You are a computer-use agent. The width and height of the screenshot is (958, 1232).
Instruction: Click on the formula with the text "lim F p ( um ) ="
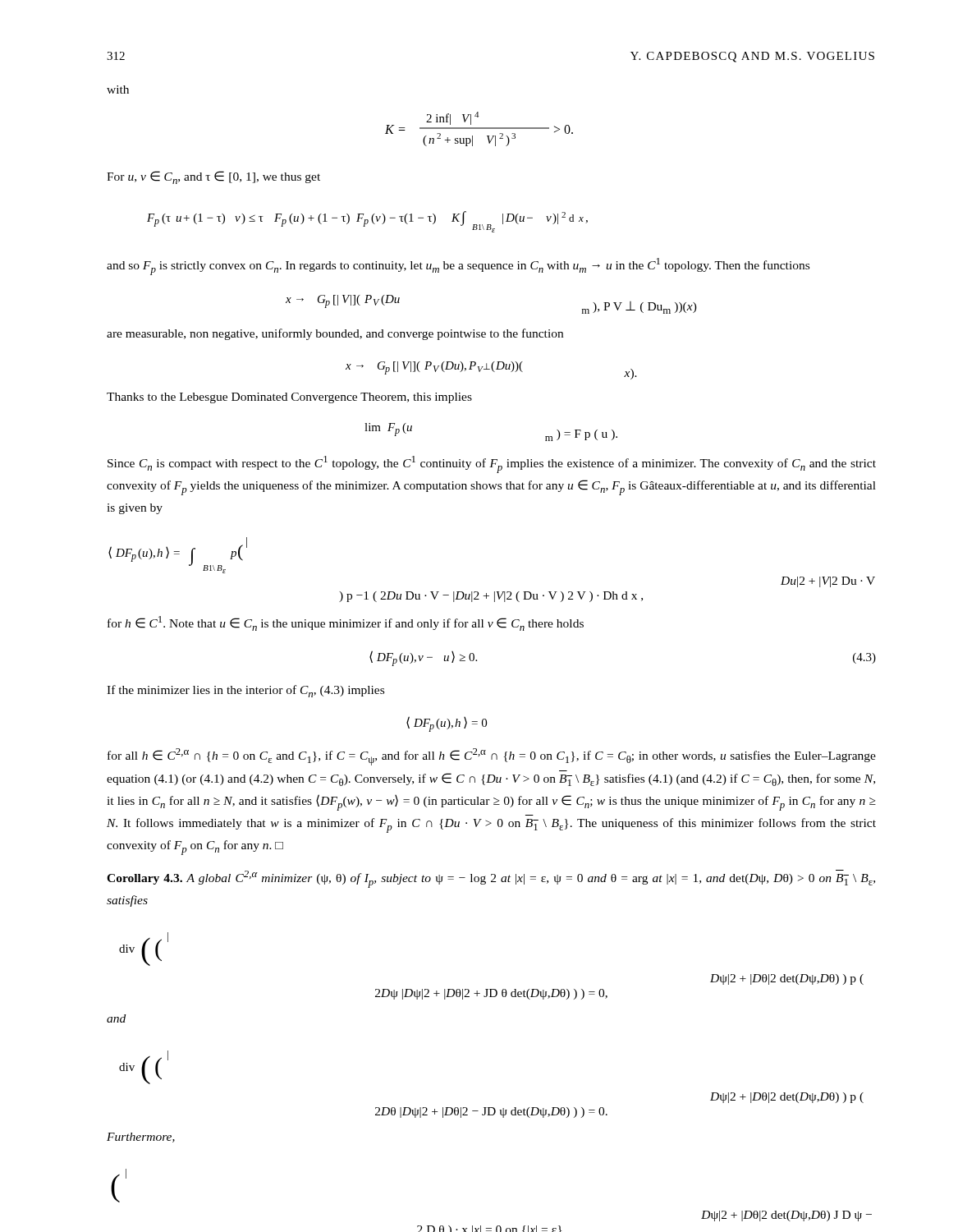tap(395, 432)
